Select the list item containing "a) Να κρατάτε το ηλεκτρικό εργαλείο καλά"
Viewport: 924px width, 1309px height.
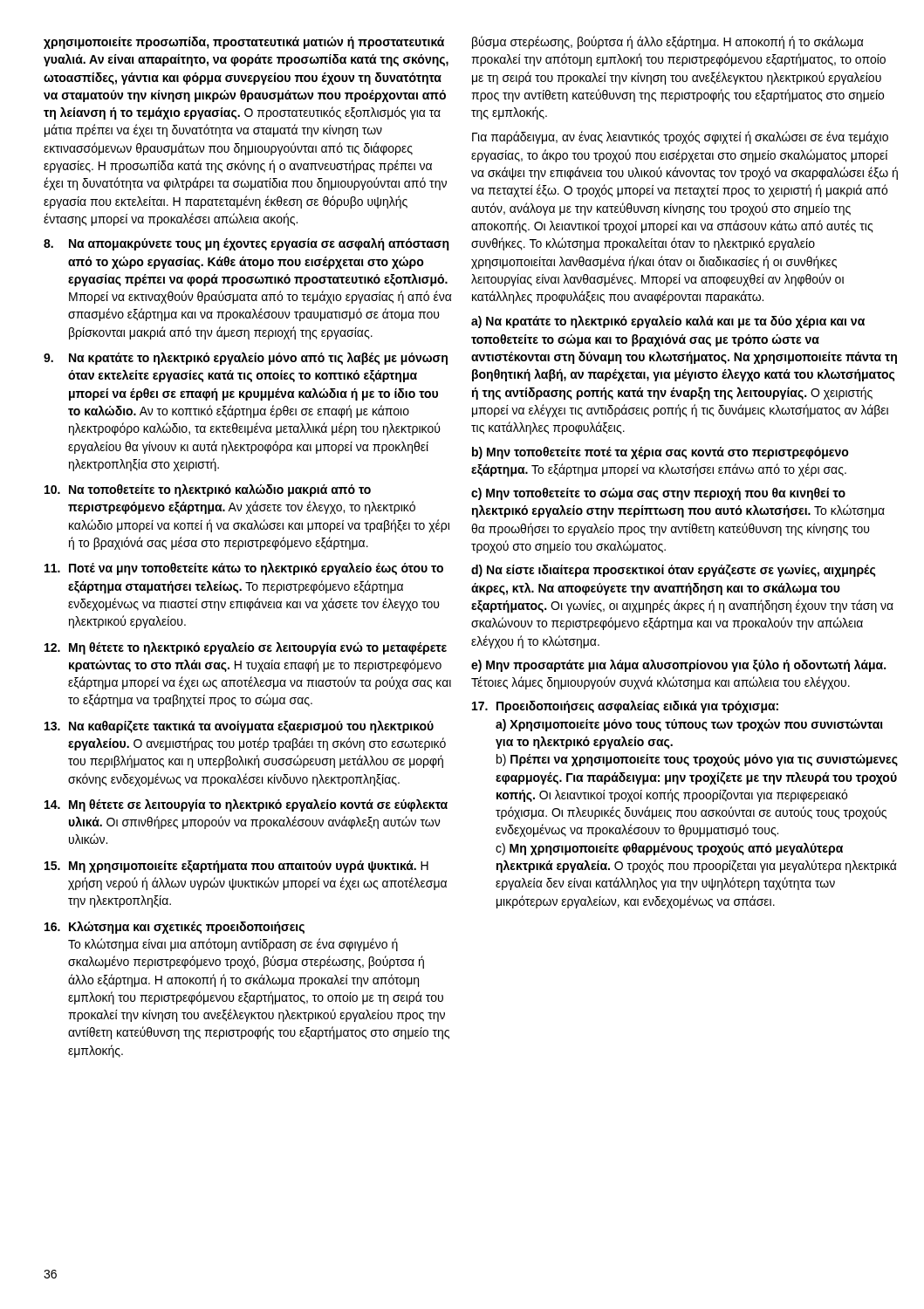click(684, 375)
